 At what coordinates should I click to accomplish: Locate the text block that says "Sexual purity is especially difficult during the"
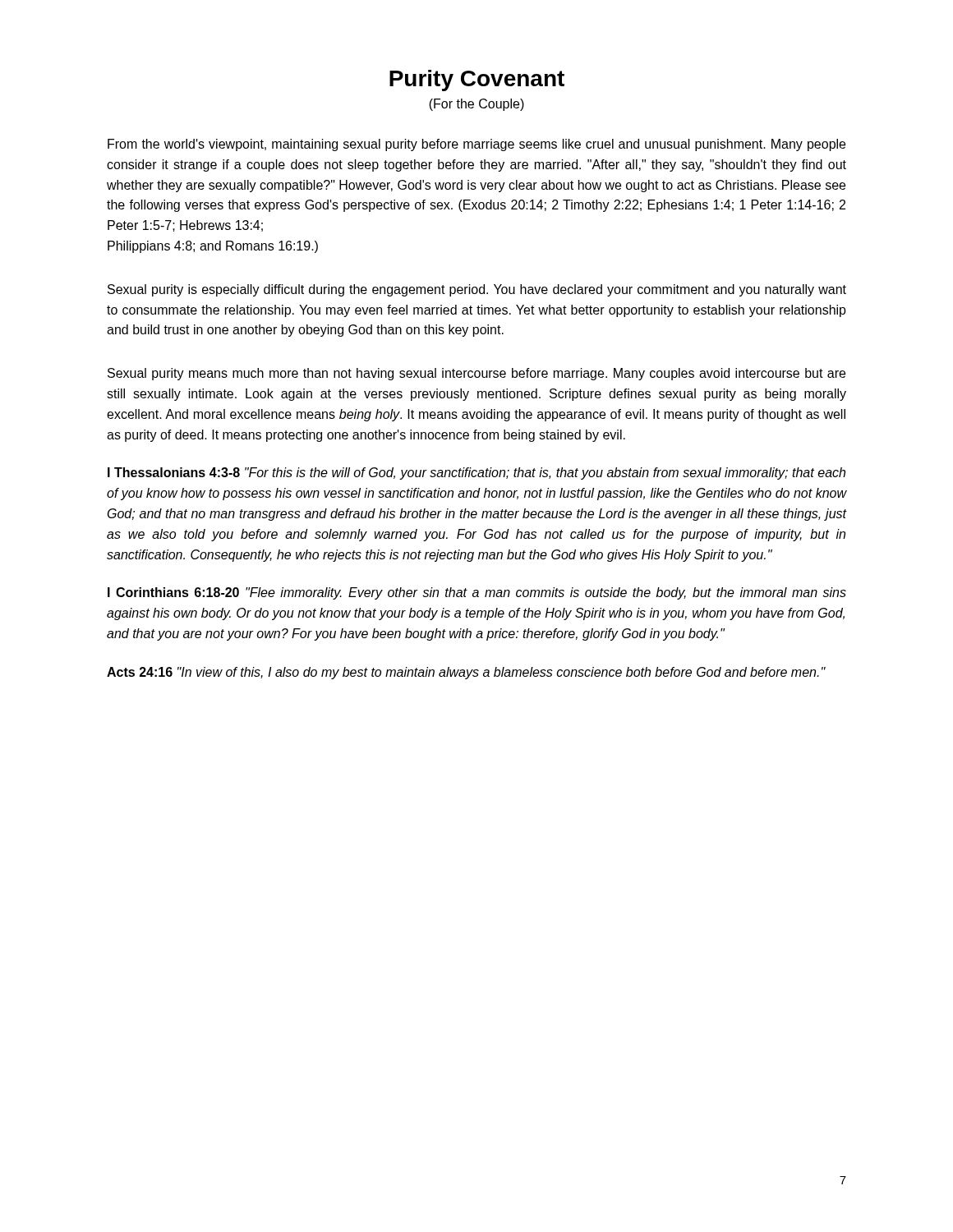point(476,310)
